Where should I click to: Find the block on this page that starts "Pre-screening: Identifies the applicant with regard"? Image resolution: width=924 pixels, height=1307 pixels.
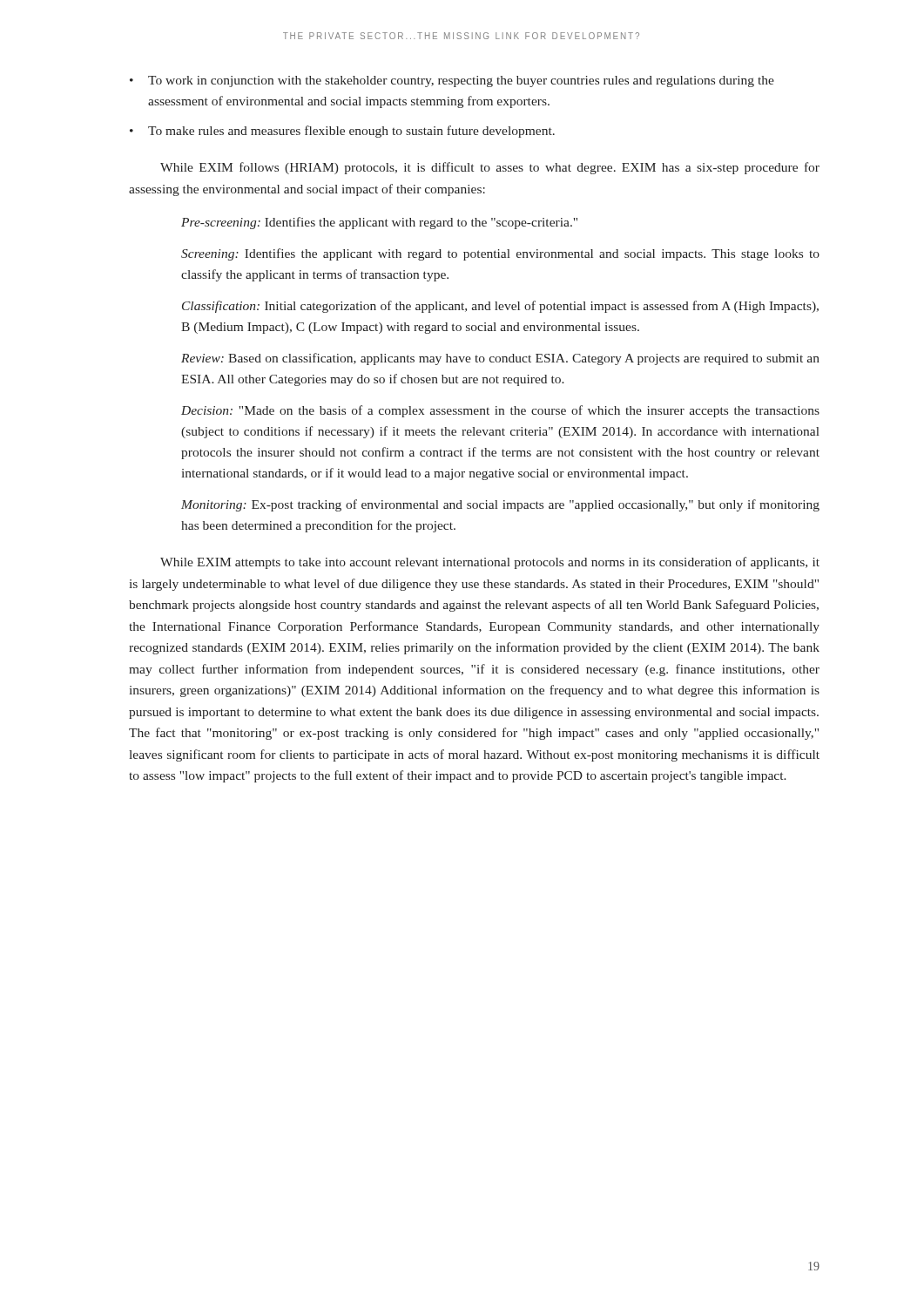(x=500, y=222)
